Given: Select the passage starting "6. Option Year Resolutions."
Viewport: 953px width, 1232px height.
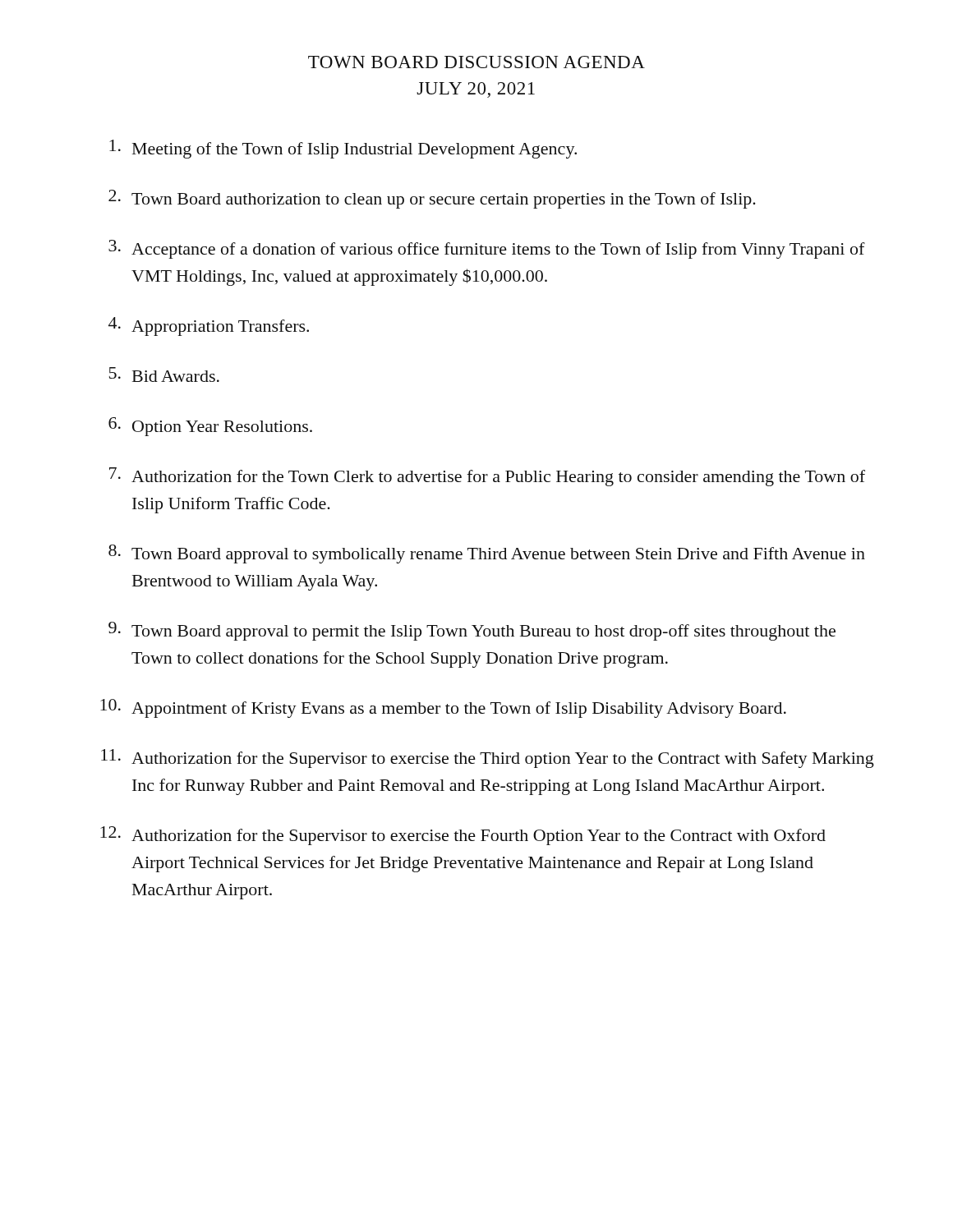Looking at the screenshot, I should click(x=210, y=427).
